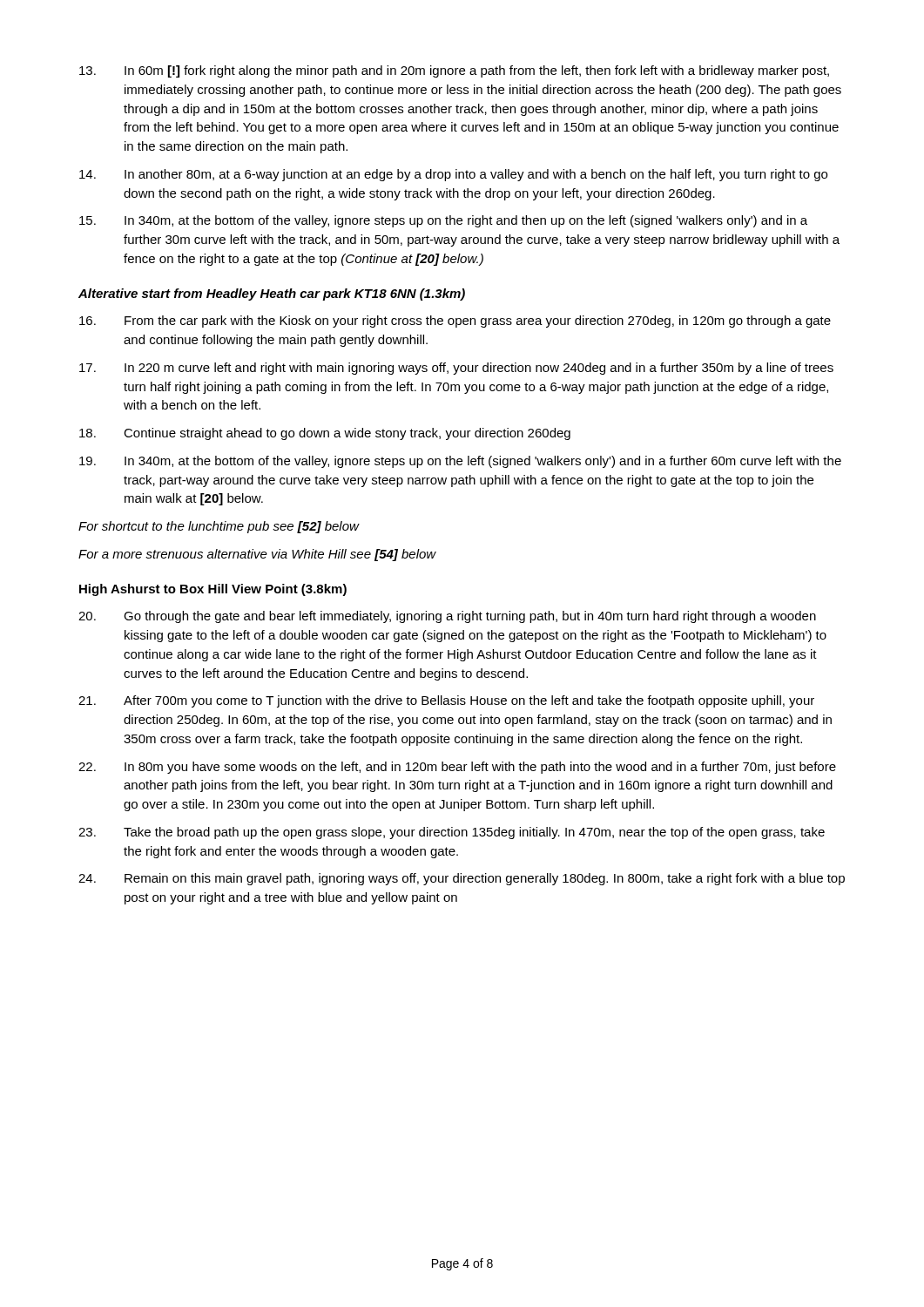Find the section header on this page that starts "Alterative start from Headley Heath car park KT18"
924x1307 pixels.
pos(272,293)
